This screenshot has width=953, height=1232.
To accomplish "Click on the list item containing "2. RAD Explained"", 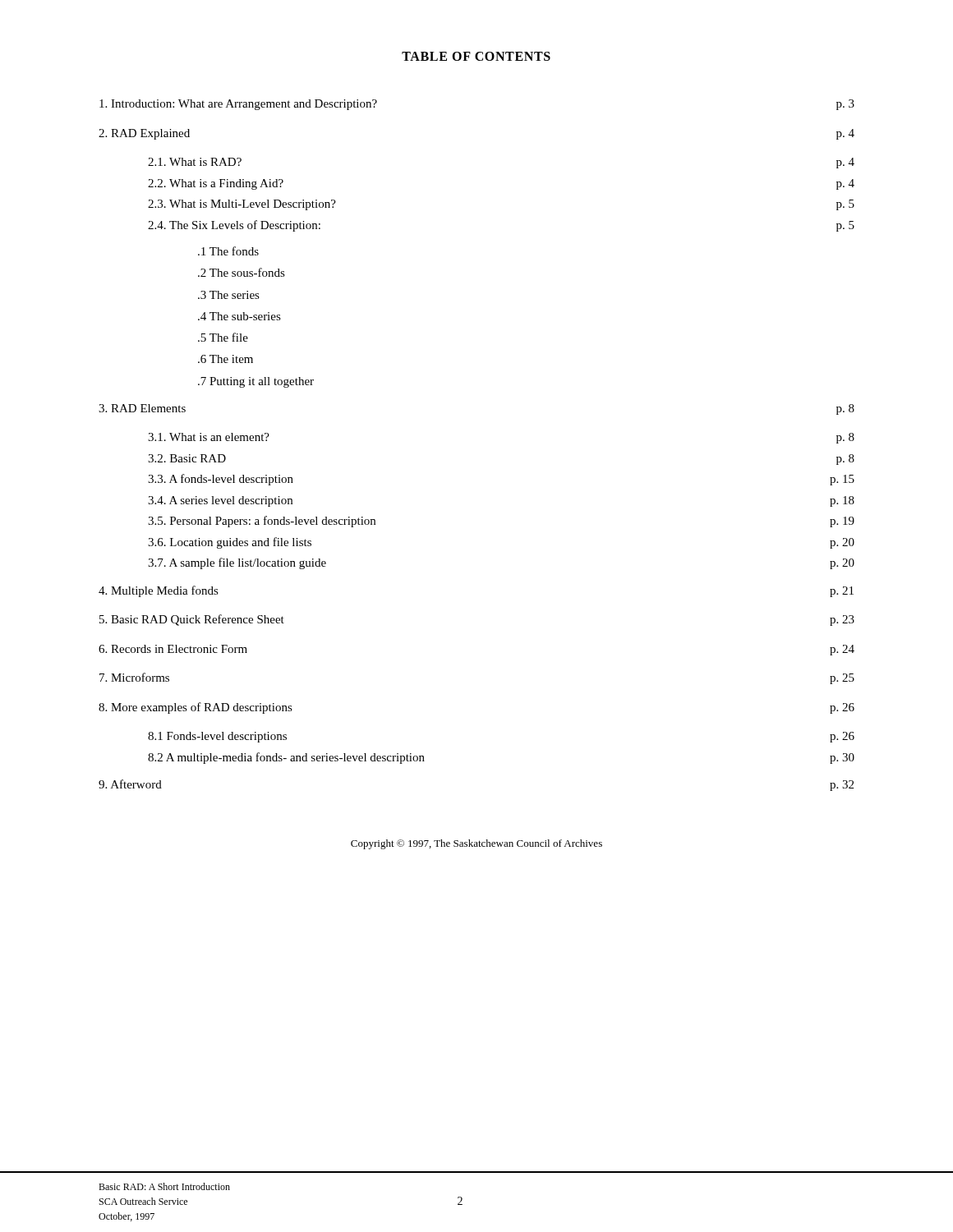I will (x=143, y=133).
